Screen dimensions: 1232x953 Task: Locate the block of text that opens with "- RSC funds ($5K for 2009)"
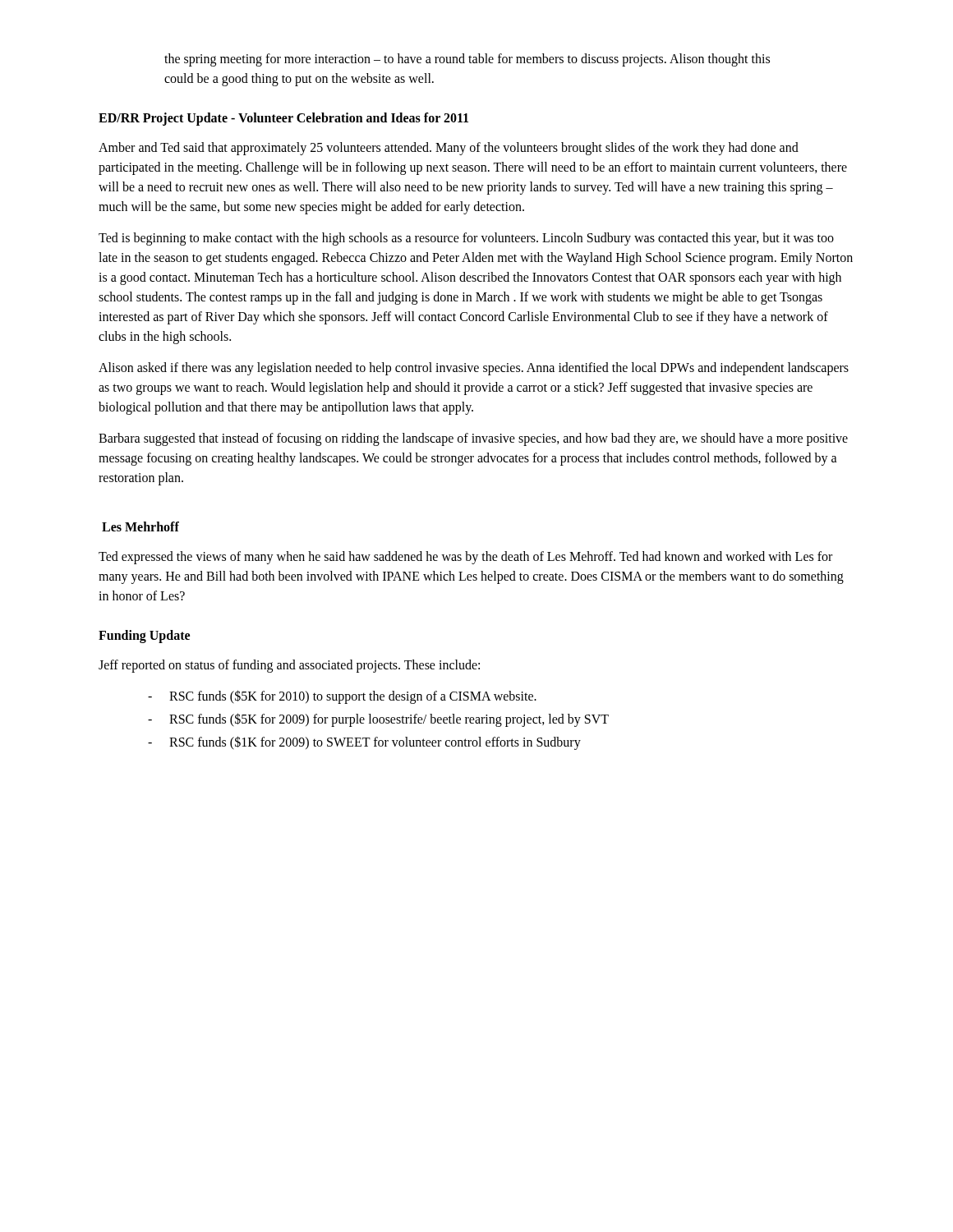coord(378,719)
